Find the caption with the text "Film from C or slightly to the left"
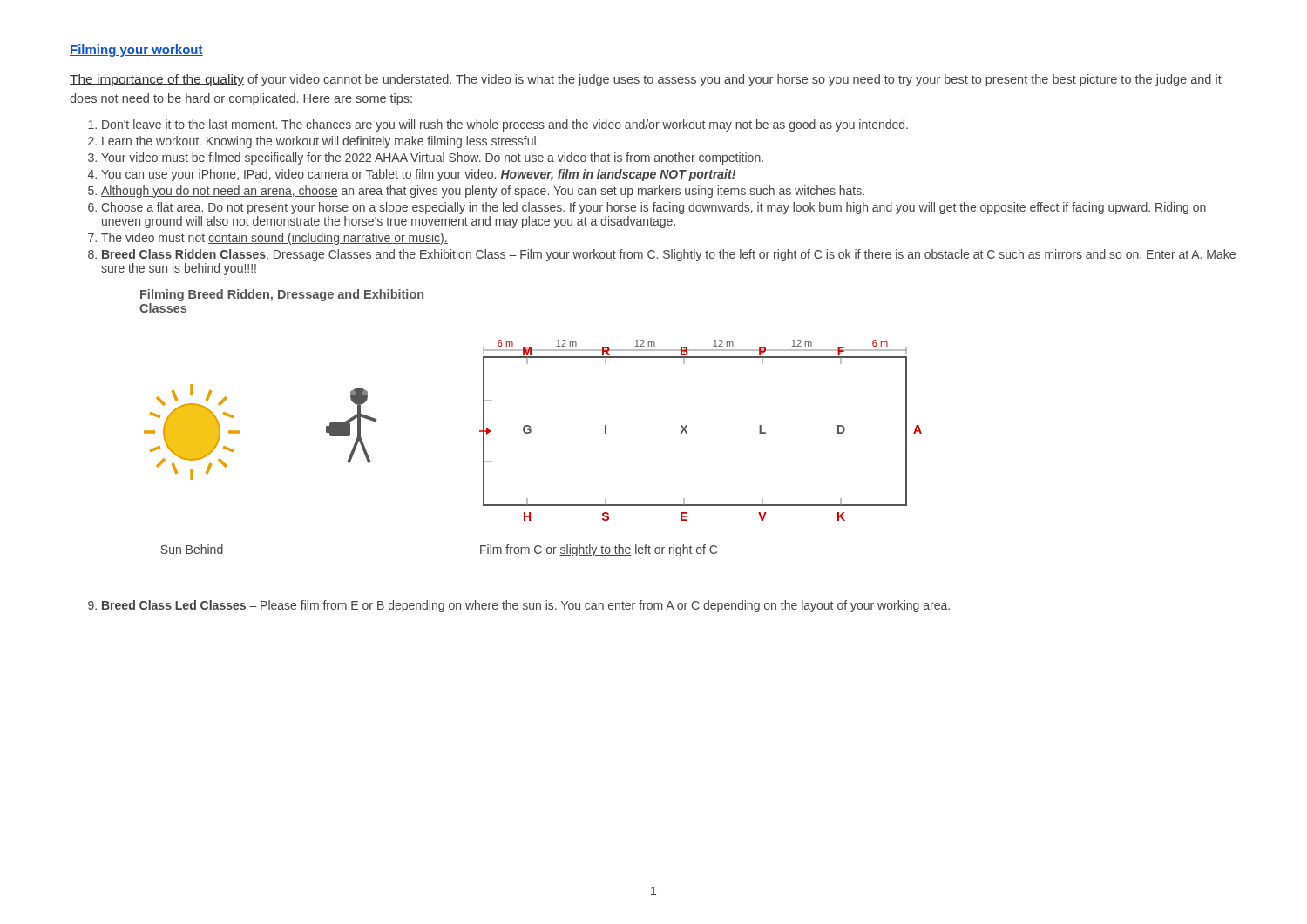The image size is (1307, 924). point(599,549)
